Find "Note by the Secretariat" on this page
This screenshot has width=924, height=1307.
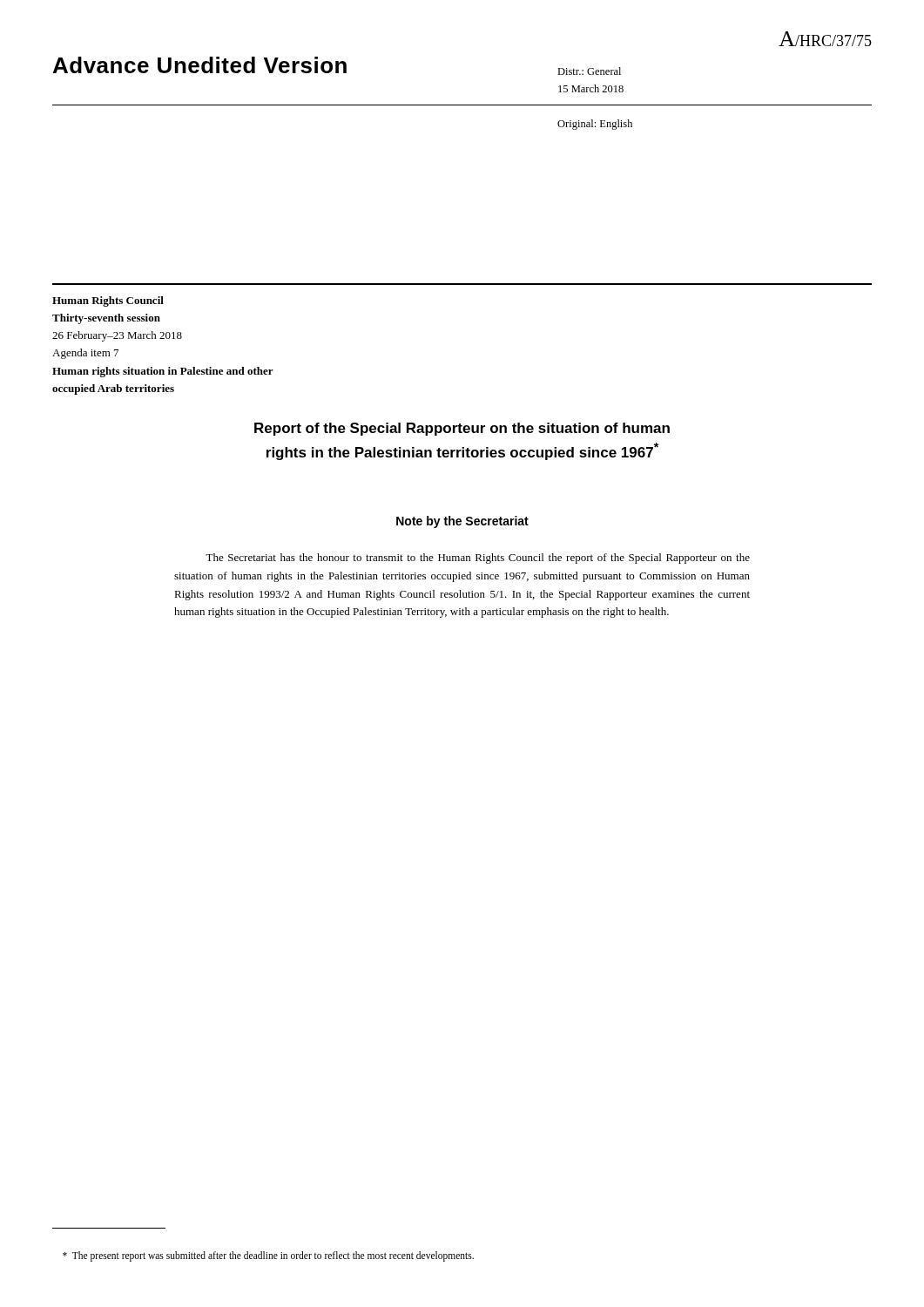click(462, 521)
